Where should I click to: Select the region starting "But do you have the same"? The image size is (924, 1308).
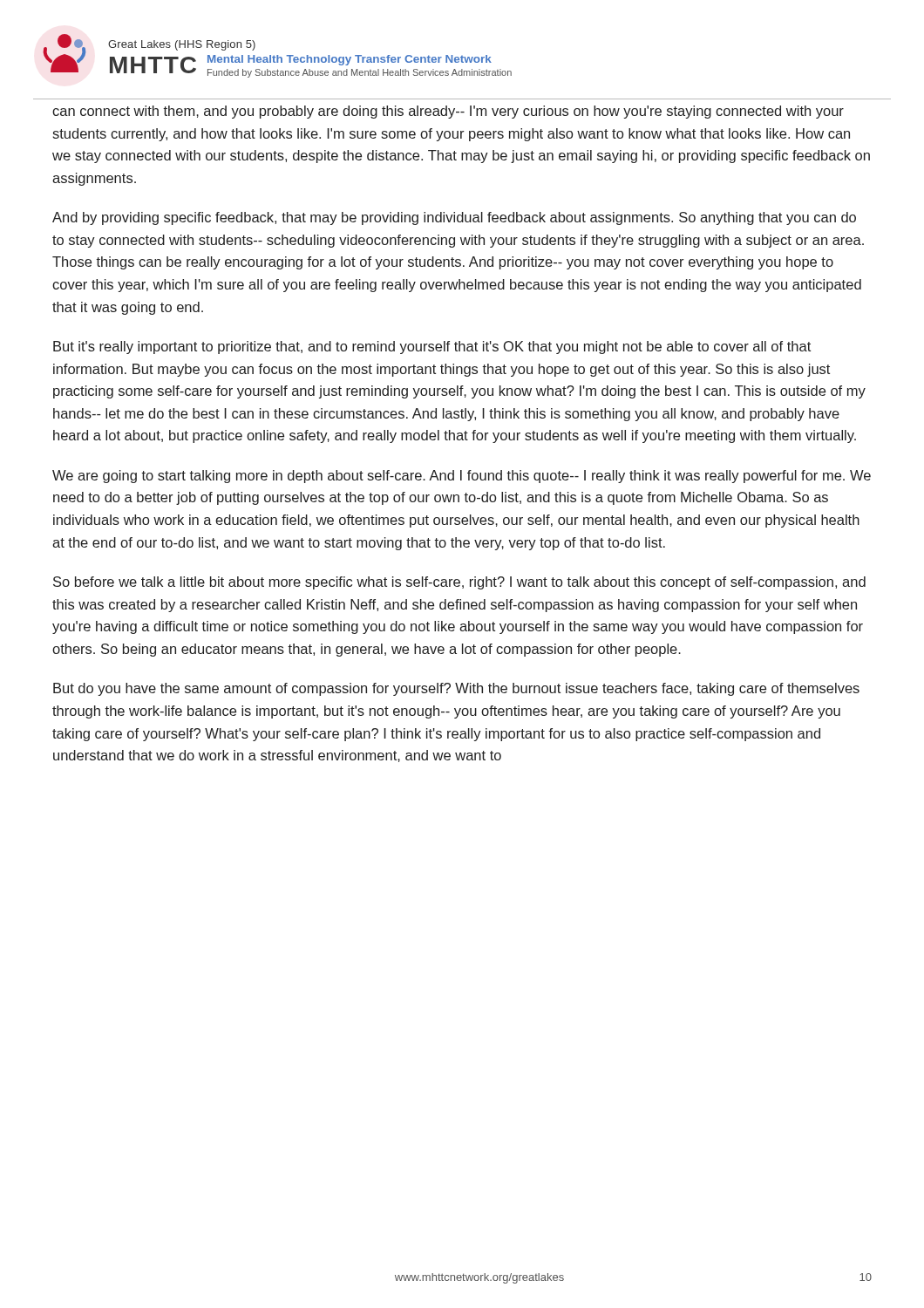pyautogui.click(x=456, y=722)
